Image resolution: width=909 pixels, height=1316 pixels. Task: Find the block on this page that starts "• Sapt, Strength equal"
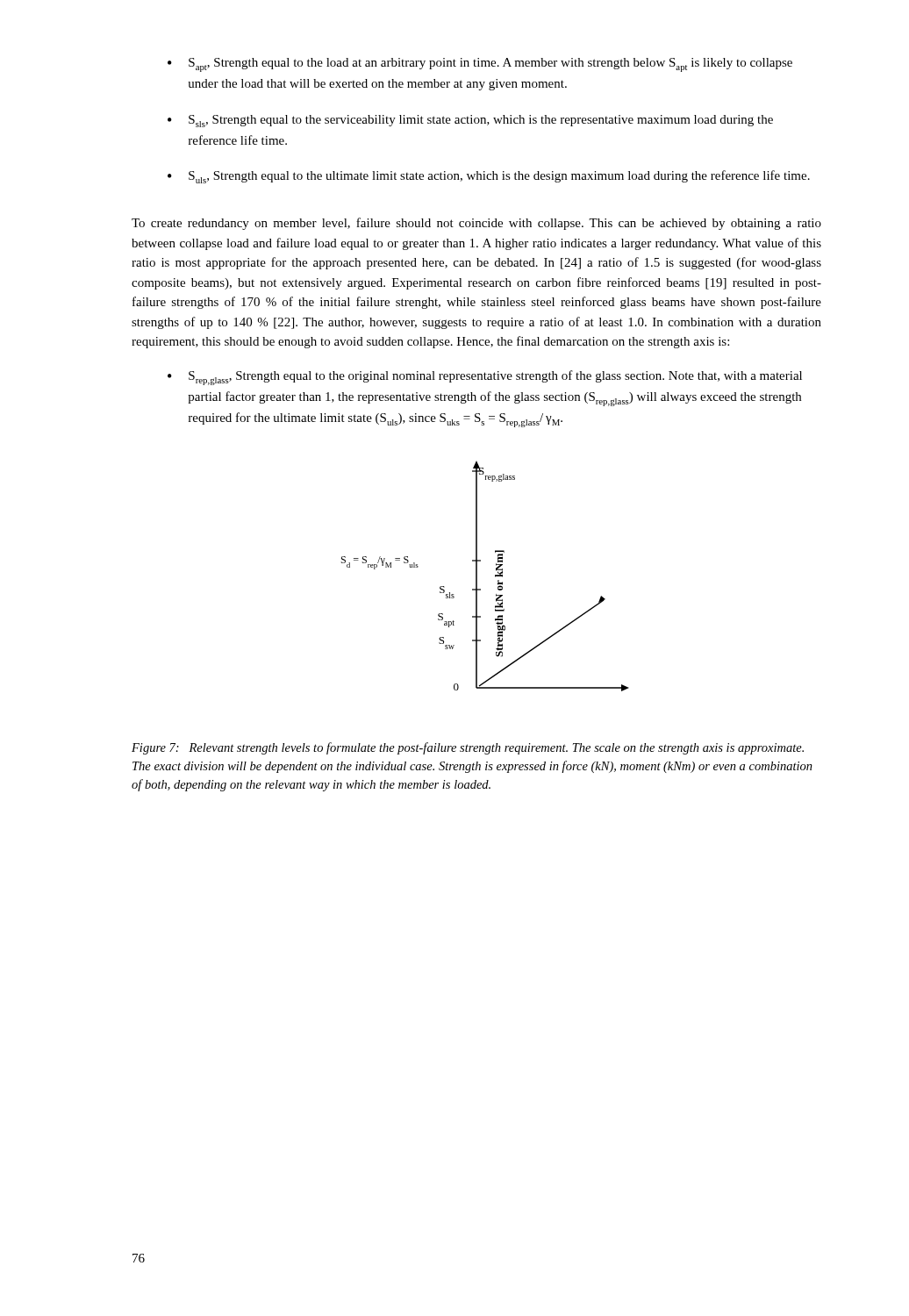pyautogui.click(x=494, y=73)
